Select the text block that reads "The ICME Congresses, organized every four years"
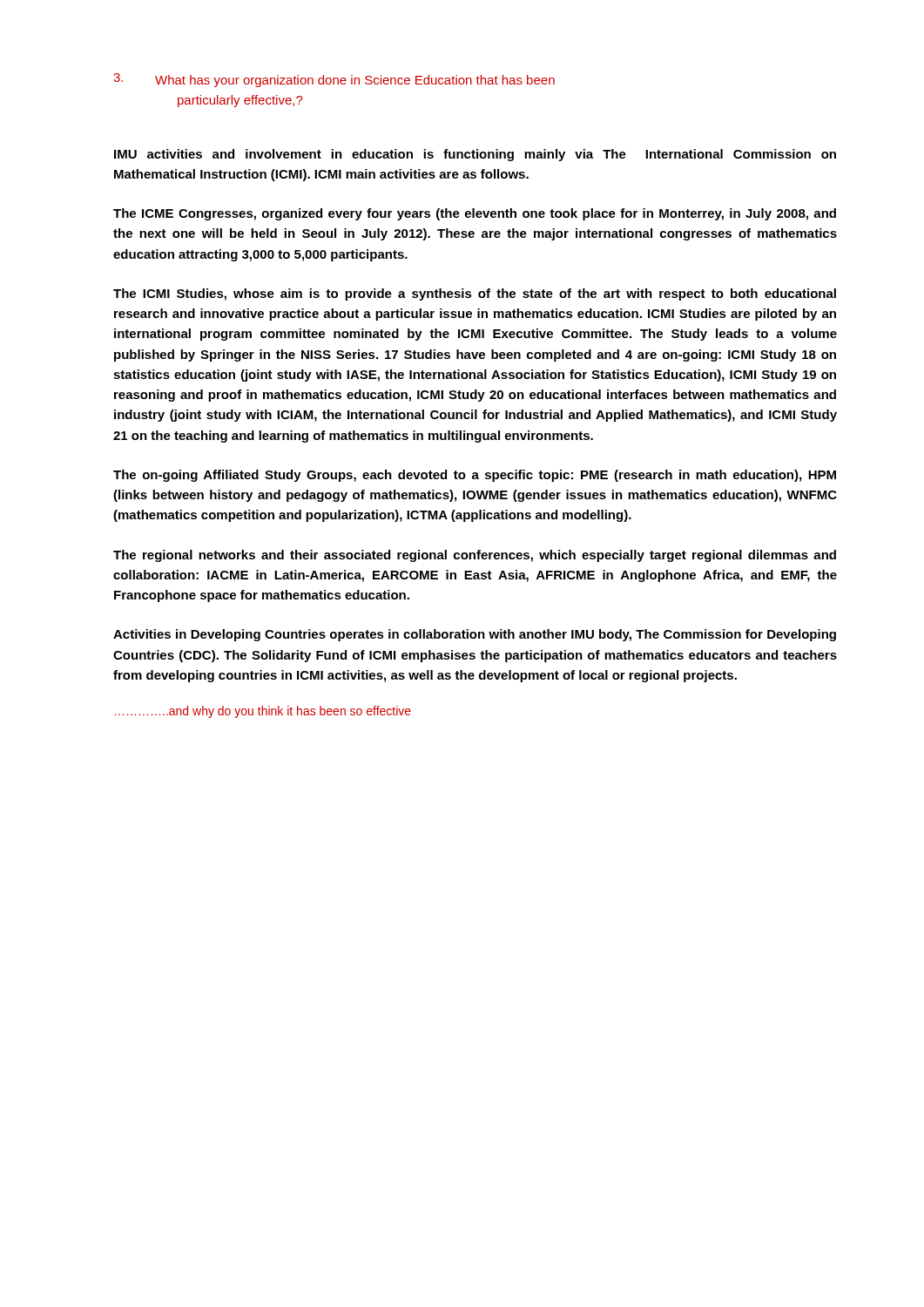Viewport: 924px width, 1307px height. pos(475,233)
